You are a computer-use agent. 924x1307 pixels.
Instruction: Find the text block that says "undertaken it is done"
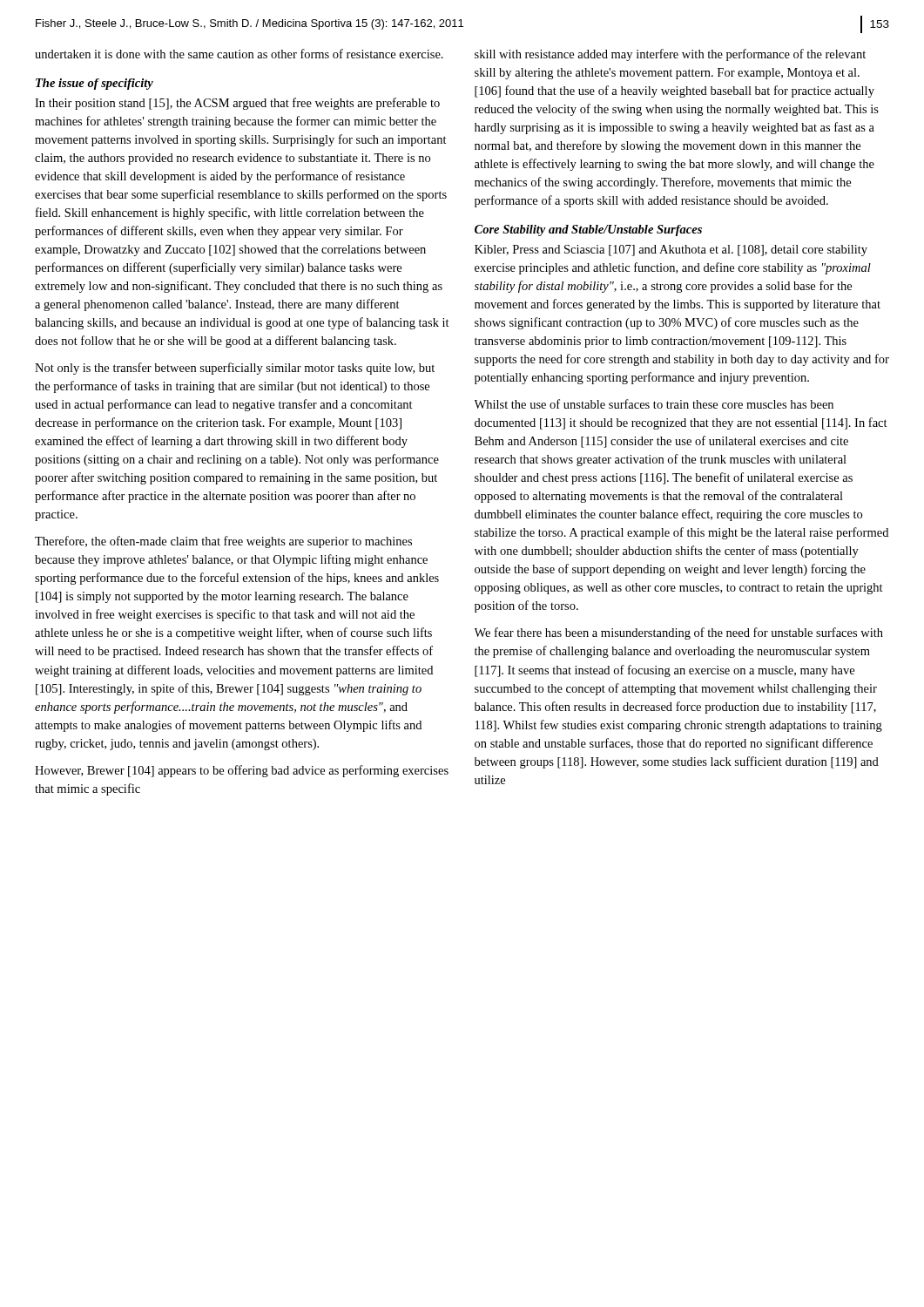click(x=242, y=55)
